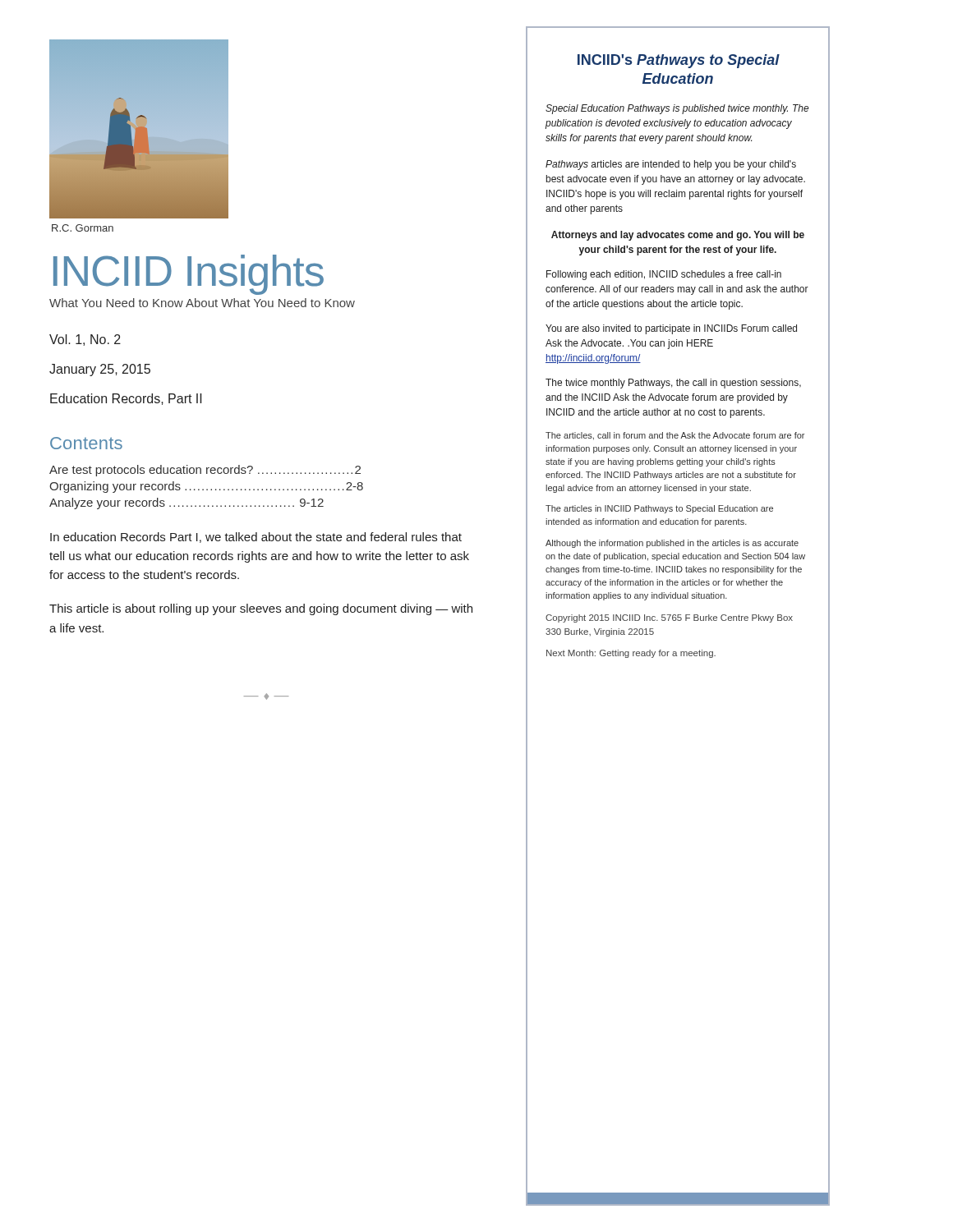Locate the text block that says "The articles, call in forum and the Ask"
Viewport: 953px width, 1232px height.
(675, 461)
